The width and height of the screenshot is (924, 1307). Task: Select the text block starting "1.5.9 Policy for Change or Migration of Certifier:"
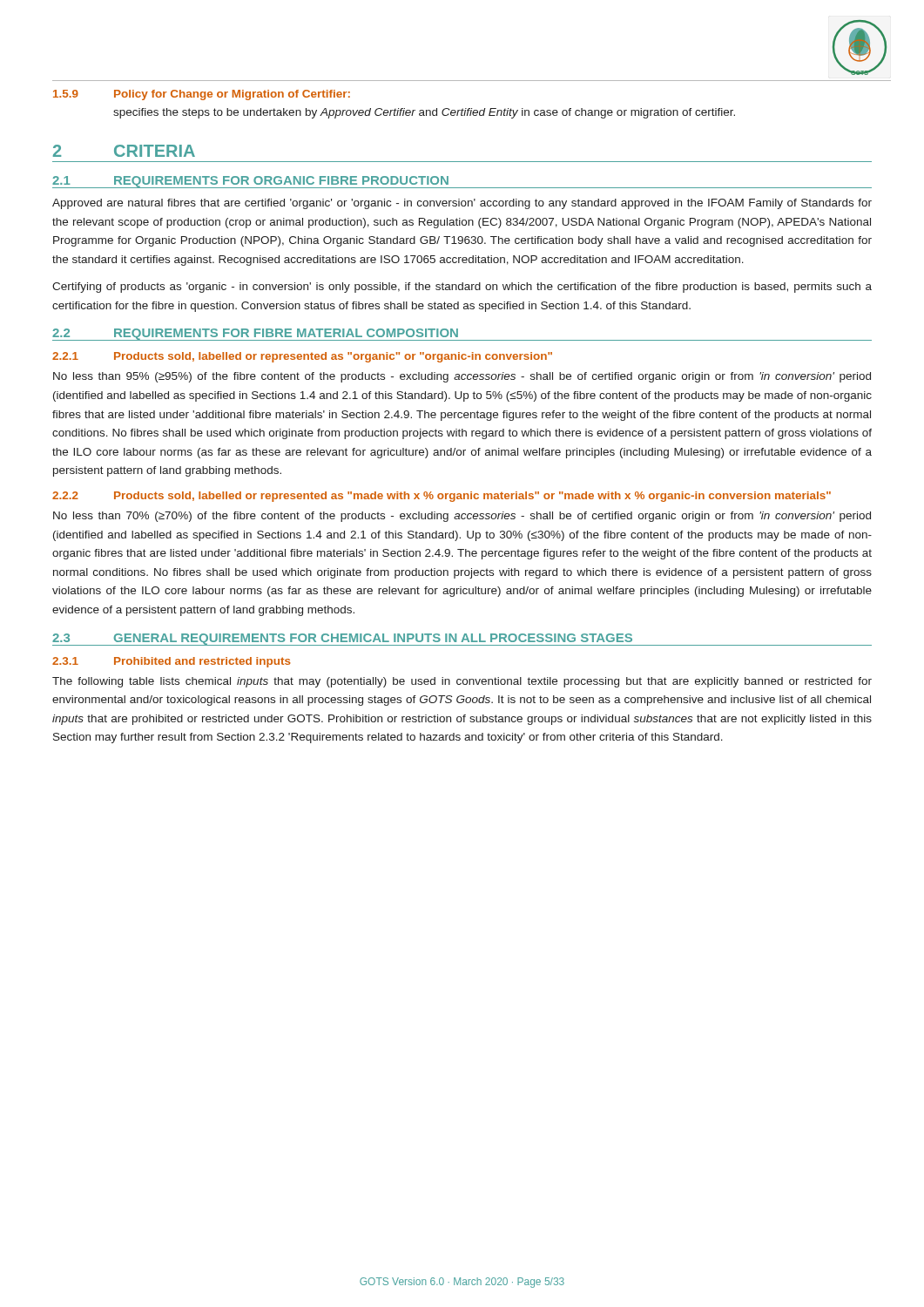tap(202, 94)
